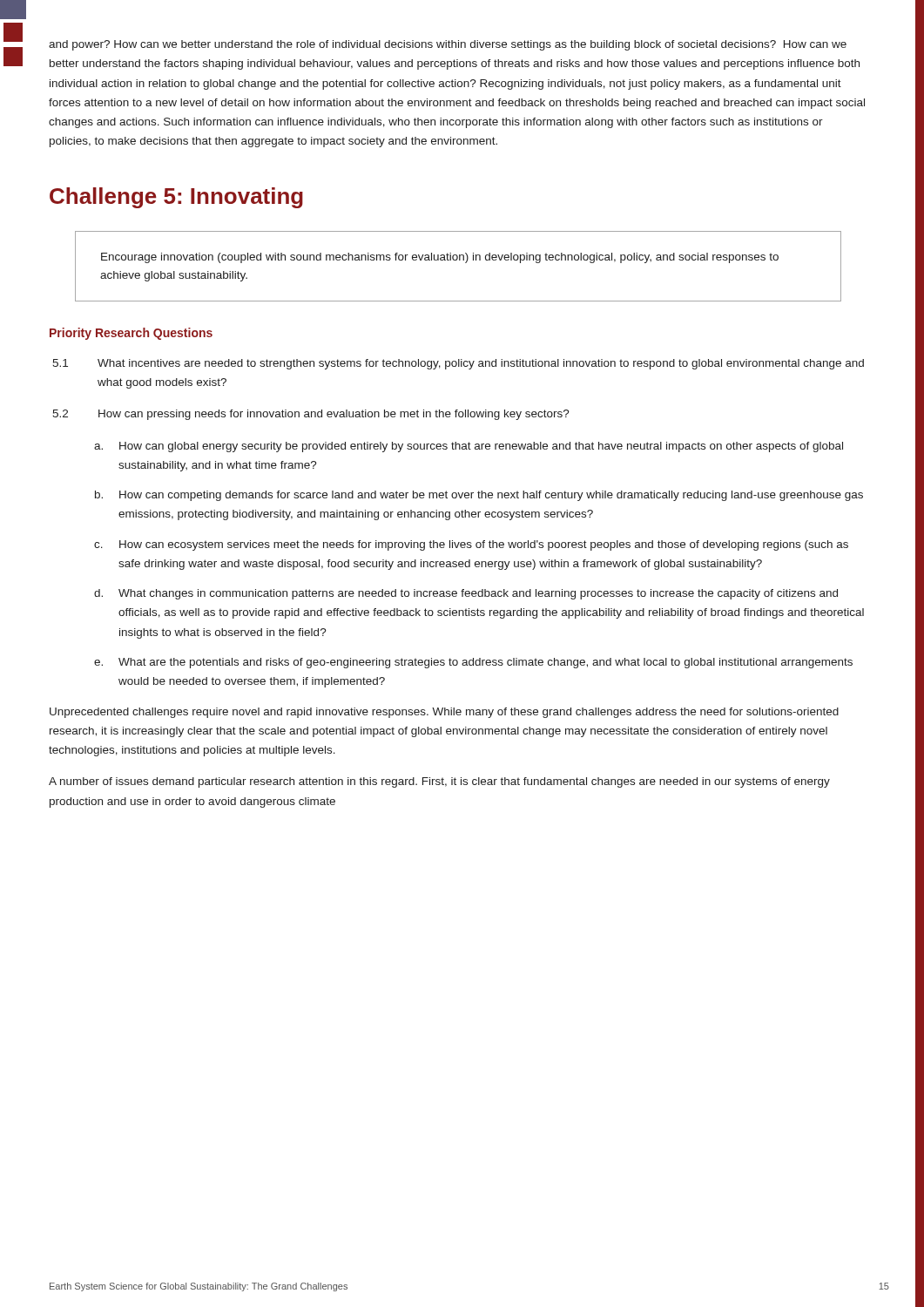Find the list item containing "b. How can competing demands for scarce land"
Image resolution: width=924 pixels, height=1307 pixels.
point(481,505)
